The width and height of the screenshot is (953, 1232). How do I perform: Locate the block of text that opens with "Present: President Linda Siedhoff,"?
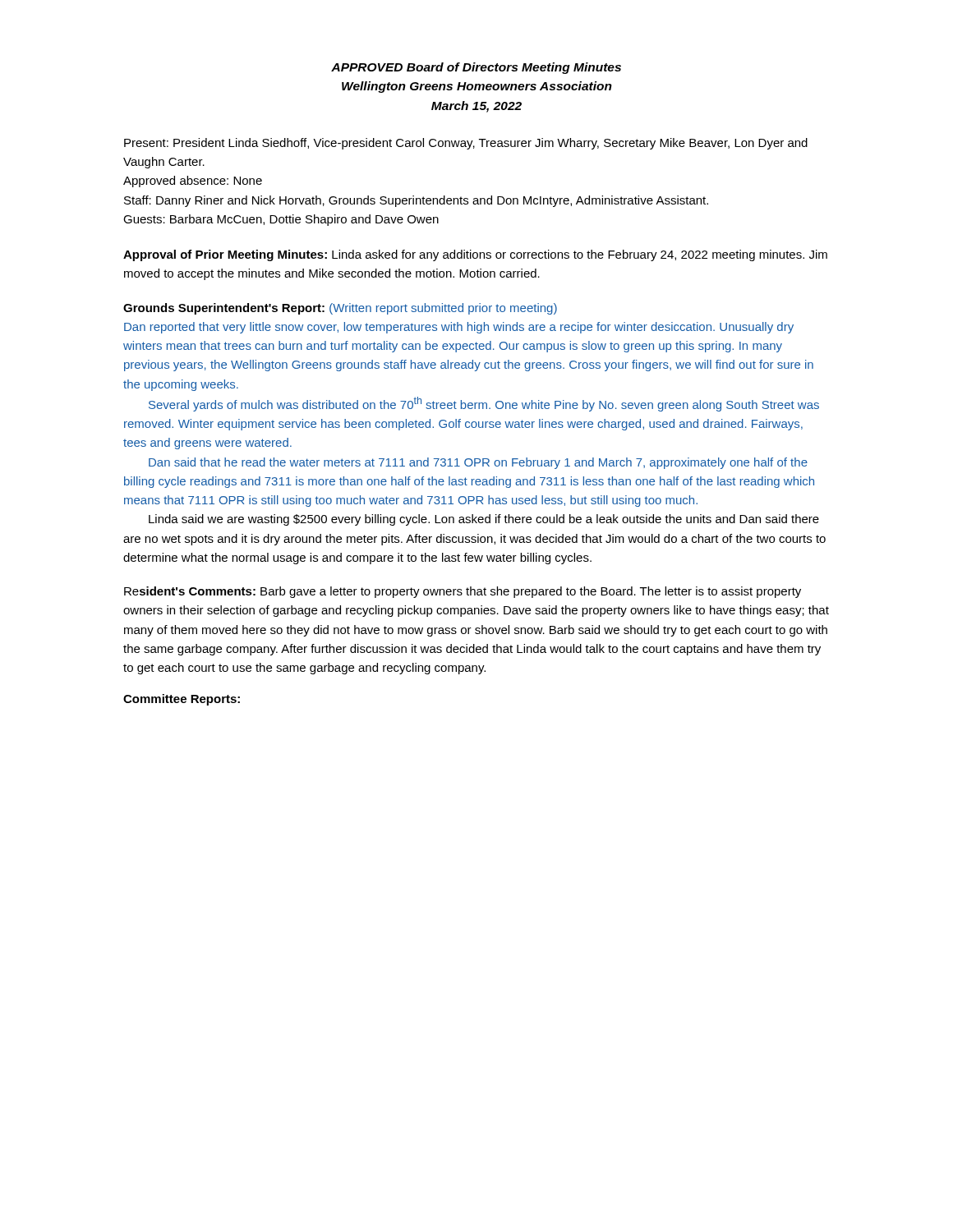[x=466, y=144]
